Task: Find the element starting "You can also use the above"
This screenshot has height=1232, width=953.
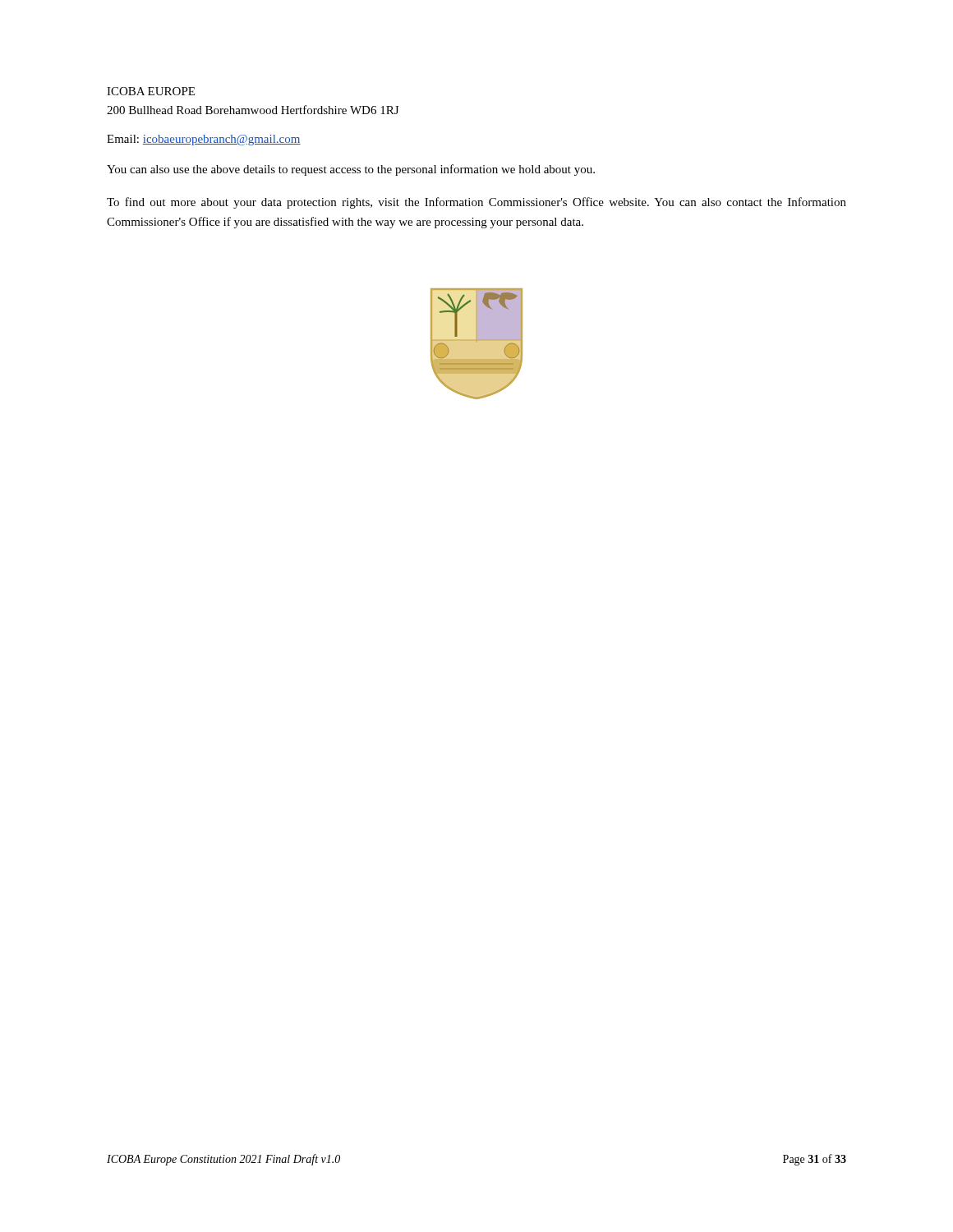Action: 351,169
